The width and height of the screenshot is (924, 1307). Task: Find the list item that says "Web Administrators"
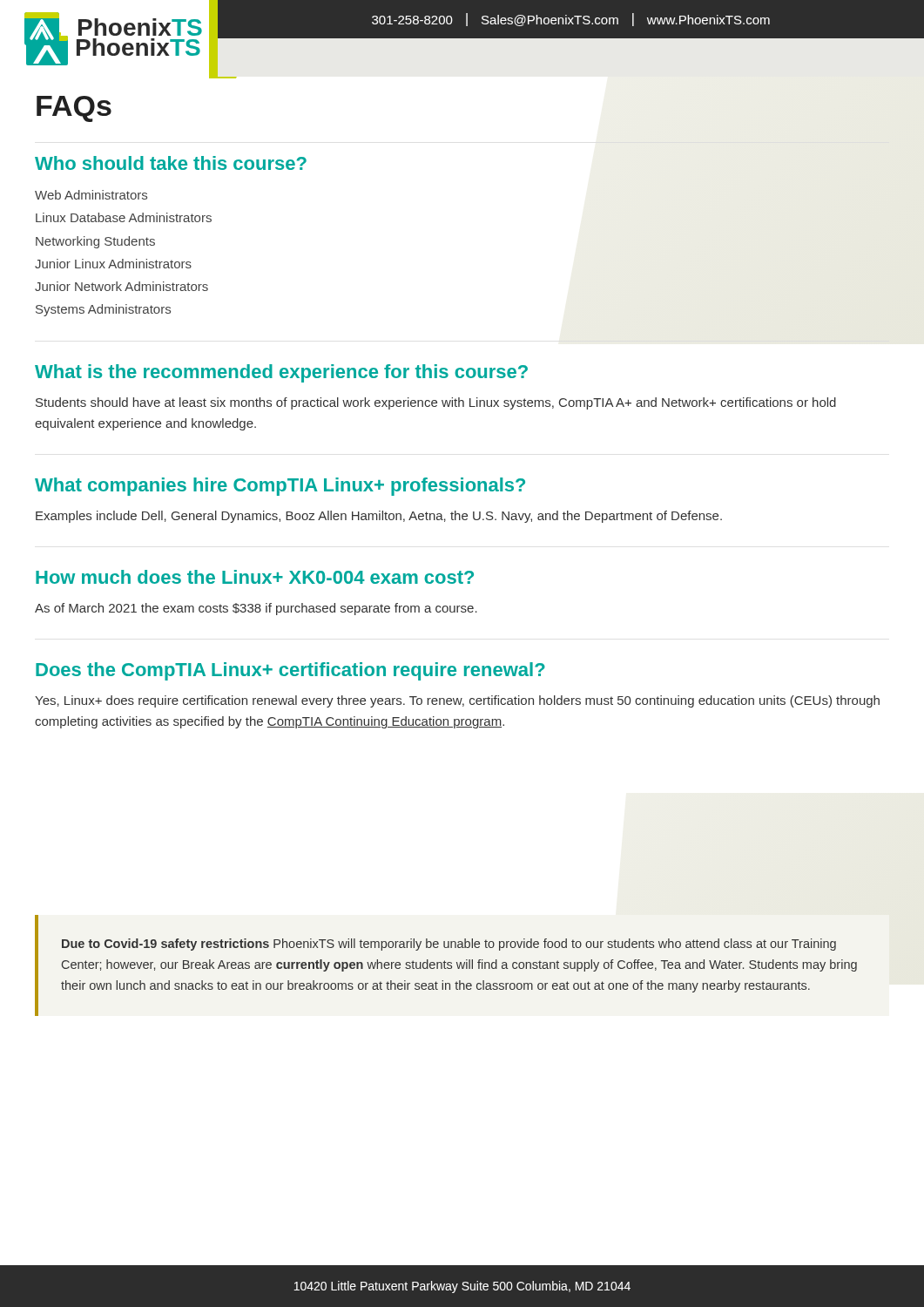click(91, 195)
